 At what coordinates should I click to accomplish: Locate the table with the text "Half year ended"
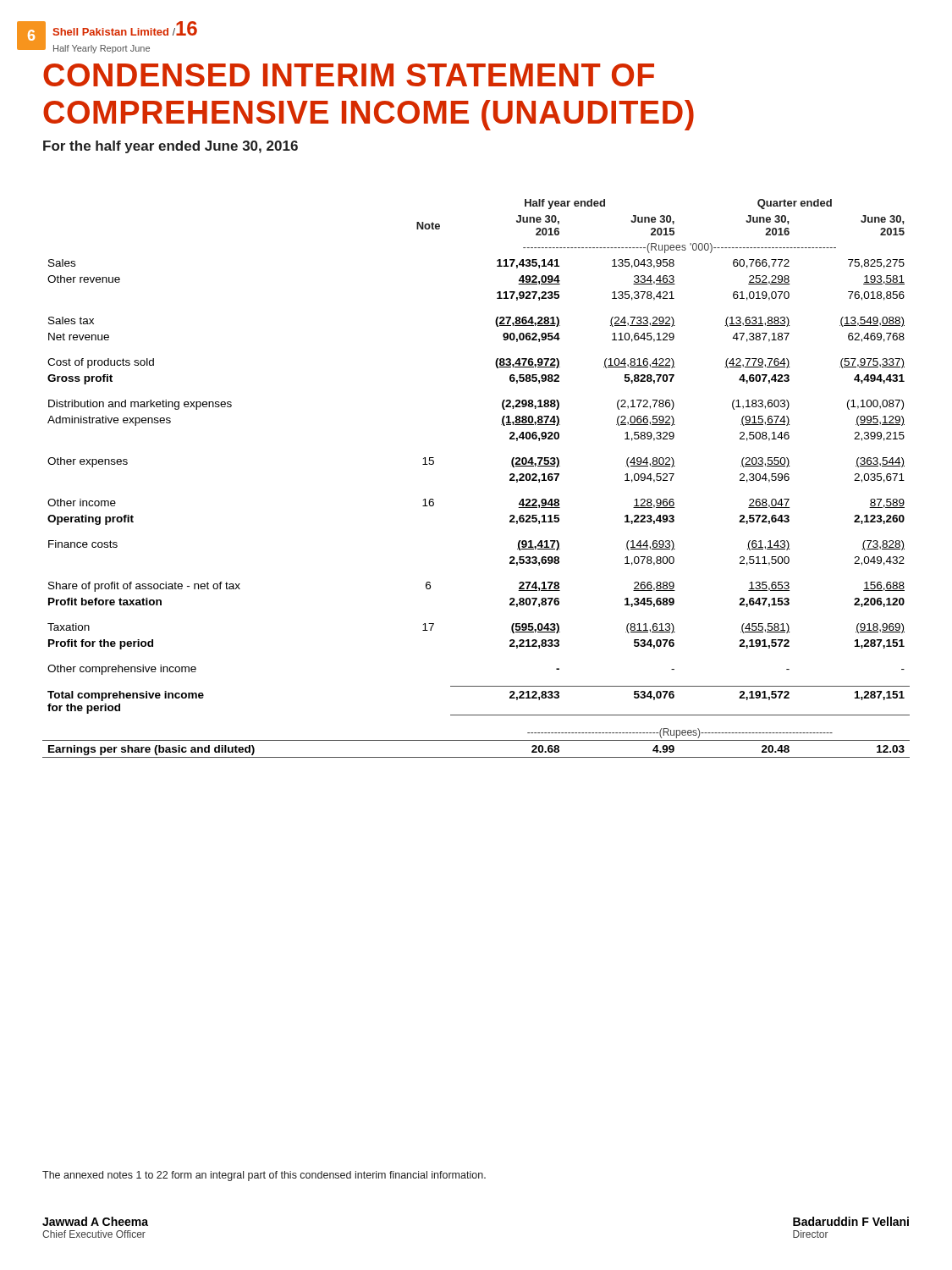pos(476,476)
